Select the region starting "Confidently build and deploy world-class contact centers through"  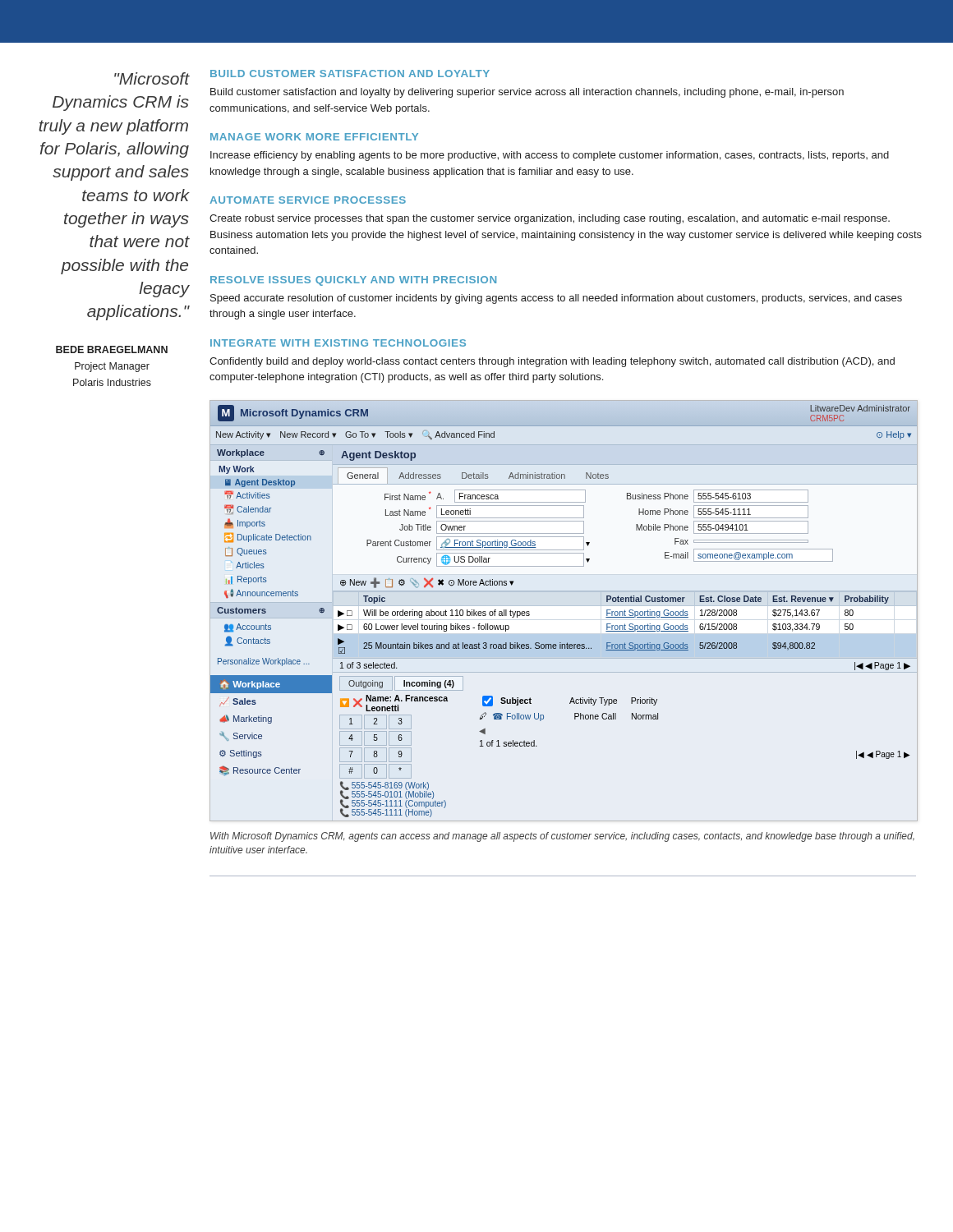[552, 369]
